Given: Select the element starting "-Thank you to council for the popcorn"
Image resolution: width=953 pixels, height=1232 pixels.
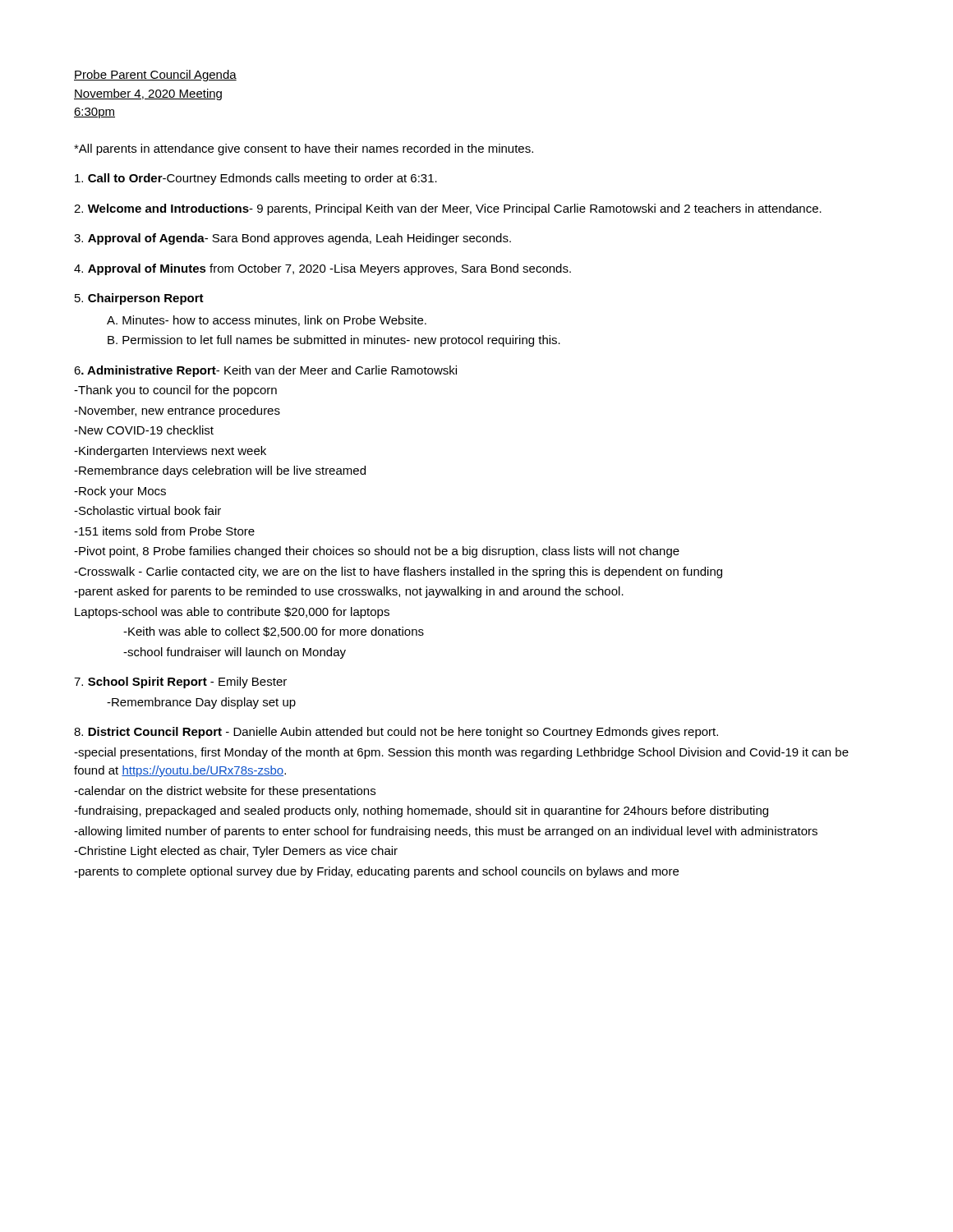Looking at the screenshot, I should click(176, 390).
